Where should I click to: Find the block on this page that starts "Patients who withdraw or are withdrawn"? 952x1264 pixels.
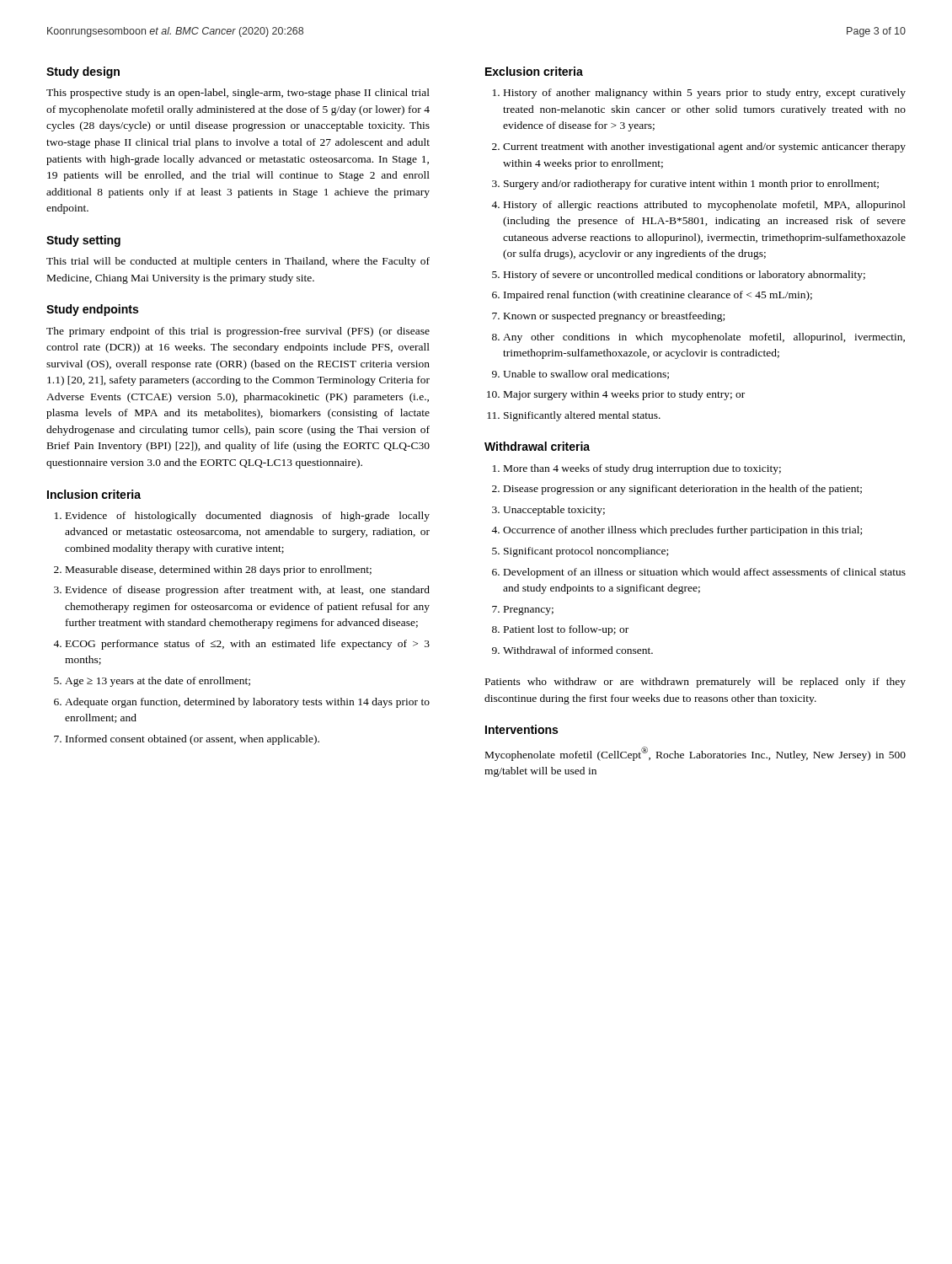pyautogui.click(x=695, y=690)
